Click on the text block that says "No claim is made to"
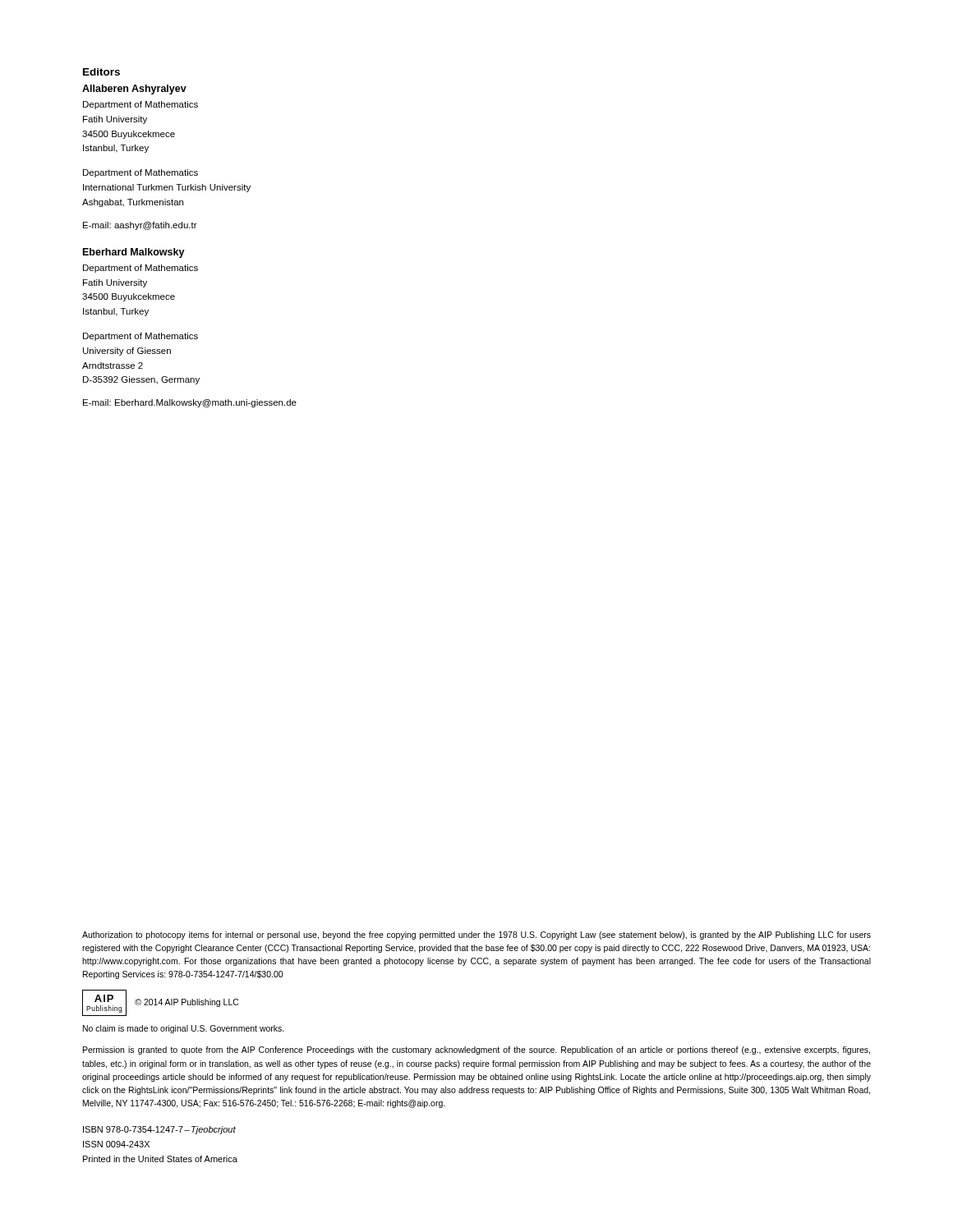This screenshot has height=1232, width=953. point(183,1028)
